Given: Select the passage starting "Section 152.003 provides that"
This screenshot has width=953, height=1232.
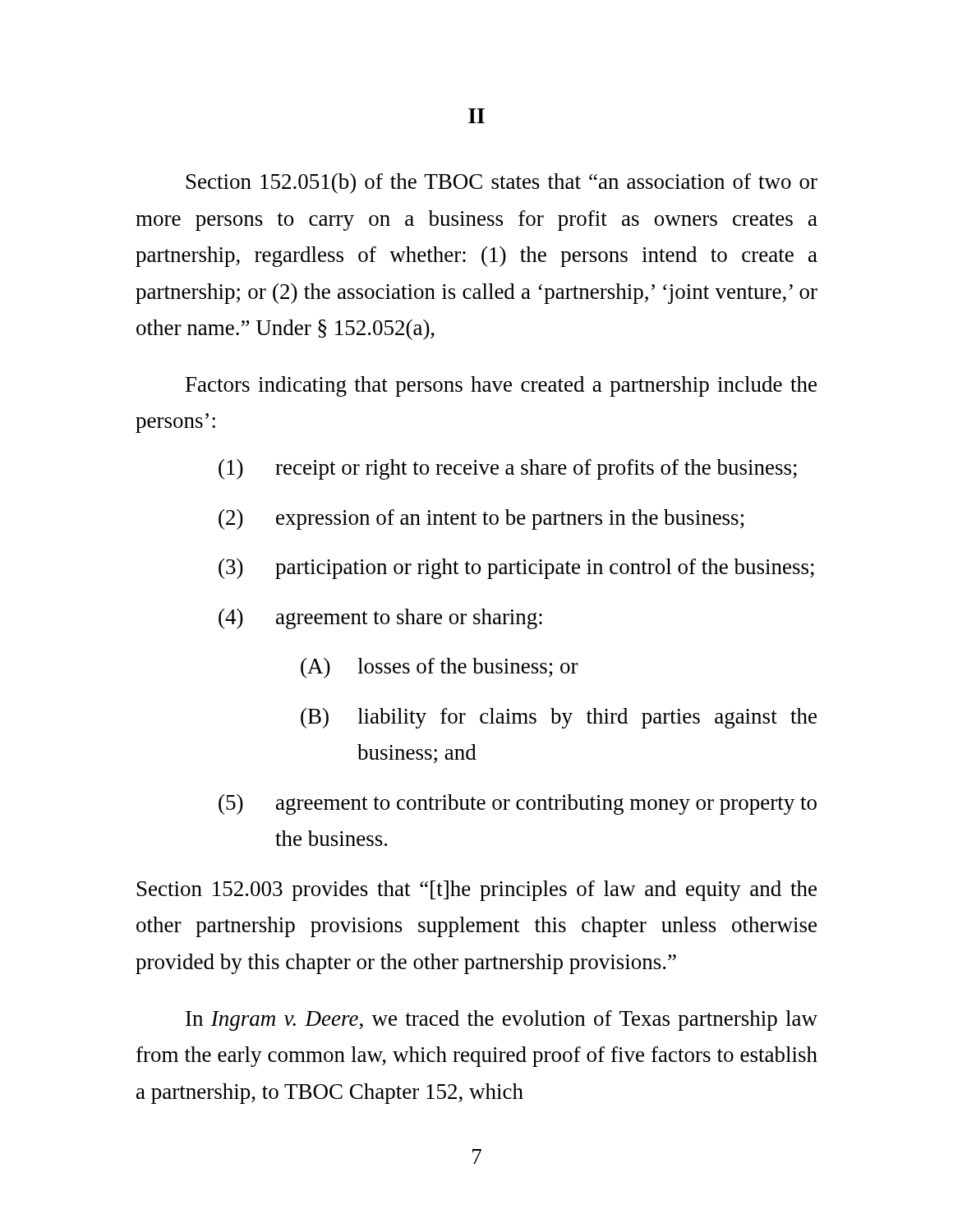Looking at the screenshot, I should pyautogui.click(x=476, y=925).
